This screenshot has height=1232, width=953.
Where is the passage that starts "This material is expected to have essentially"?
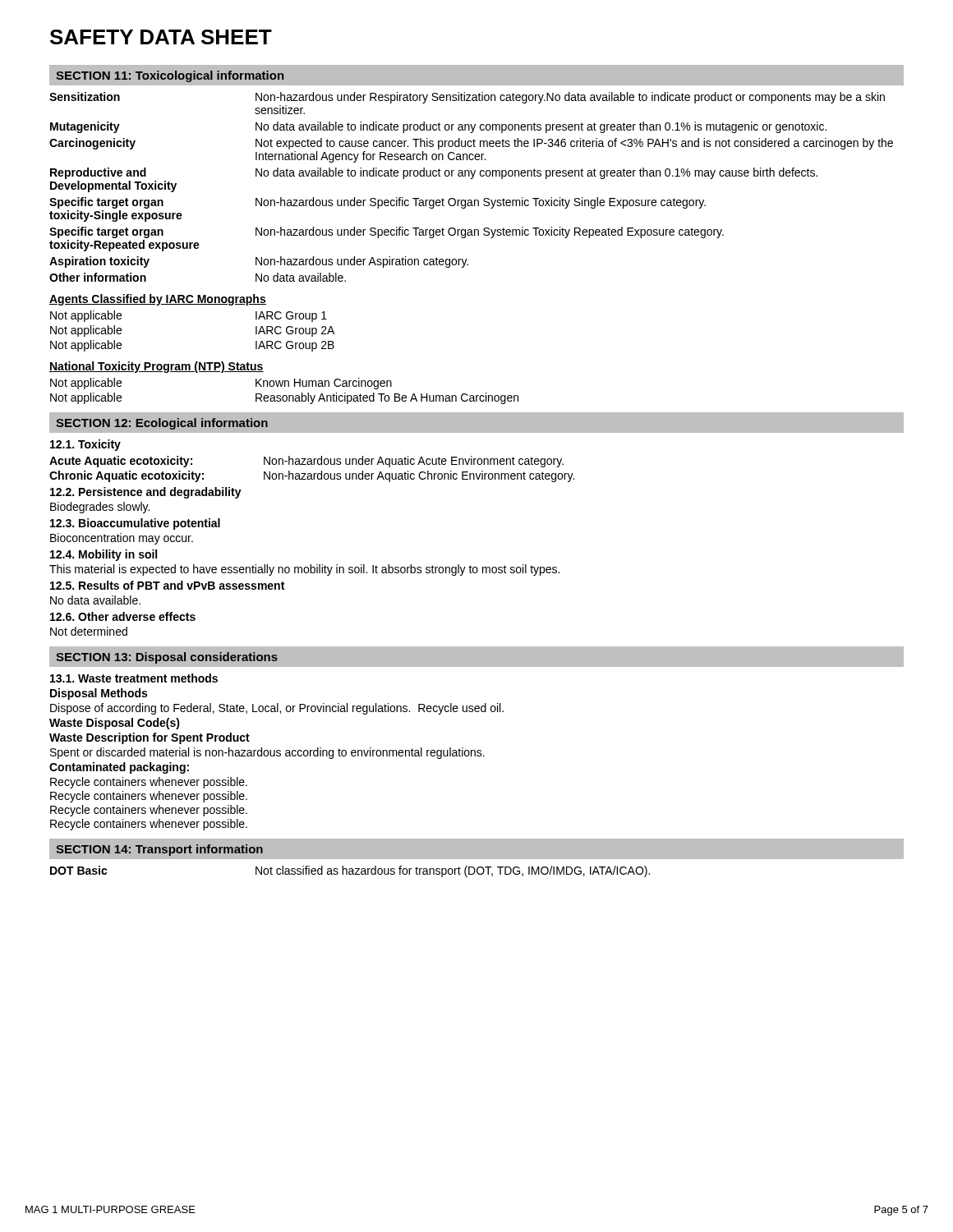[x=305, y=569]
